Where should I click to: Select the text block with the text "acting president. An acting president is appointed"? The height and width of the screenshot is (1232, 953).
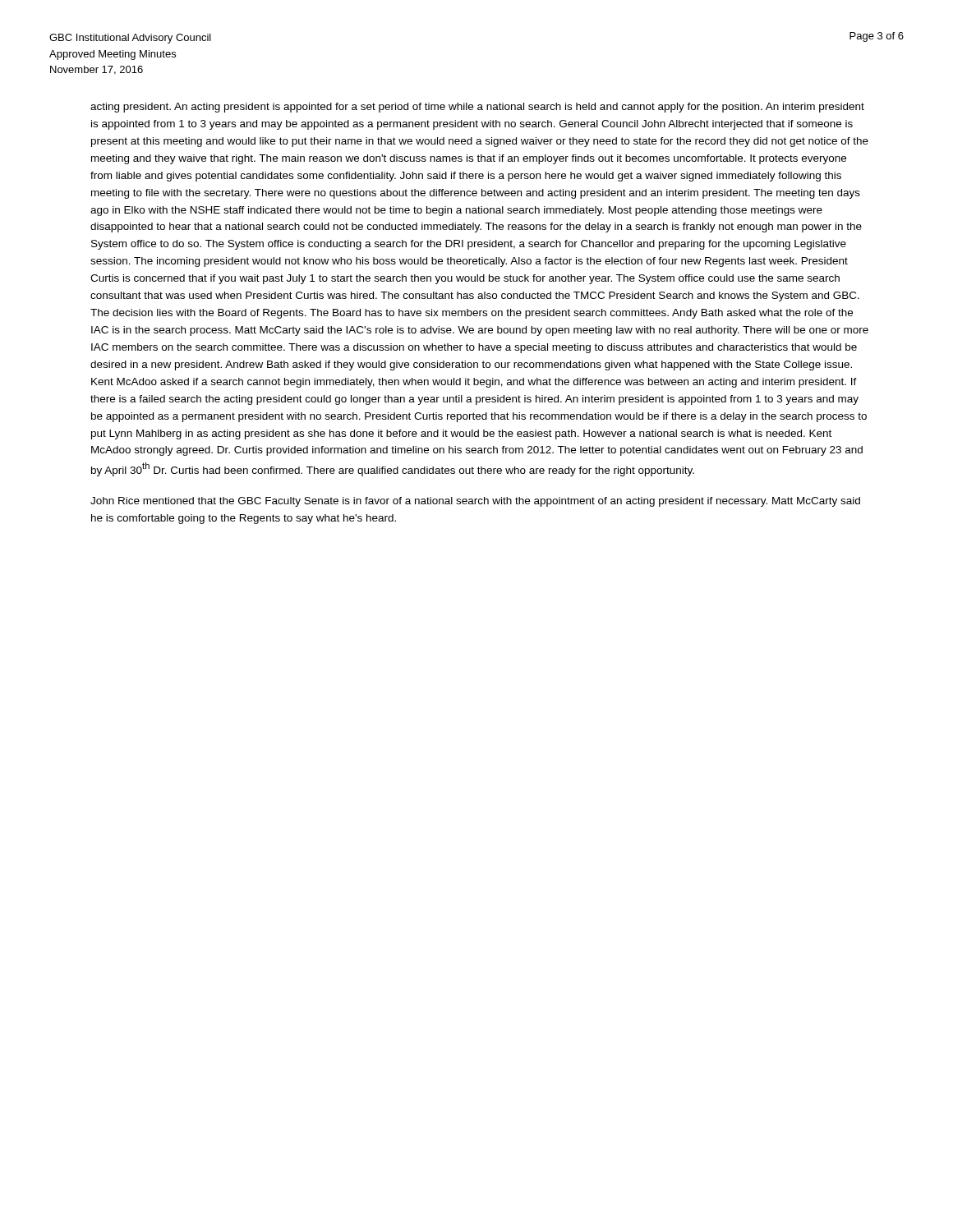click(481, 313)
